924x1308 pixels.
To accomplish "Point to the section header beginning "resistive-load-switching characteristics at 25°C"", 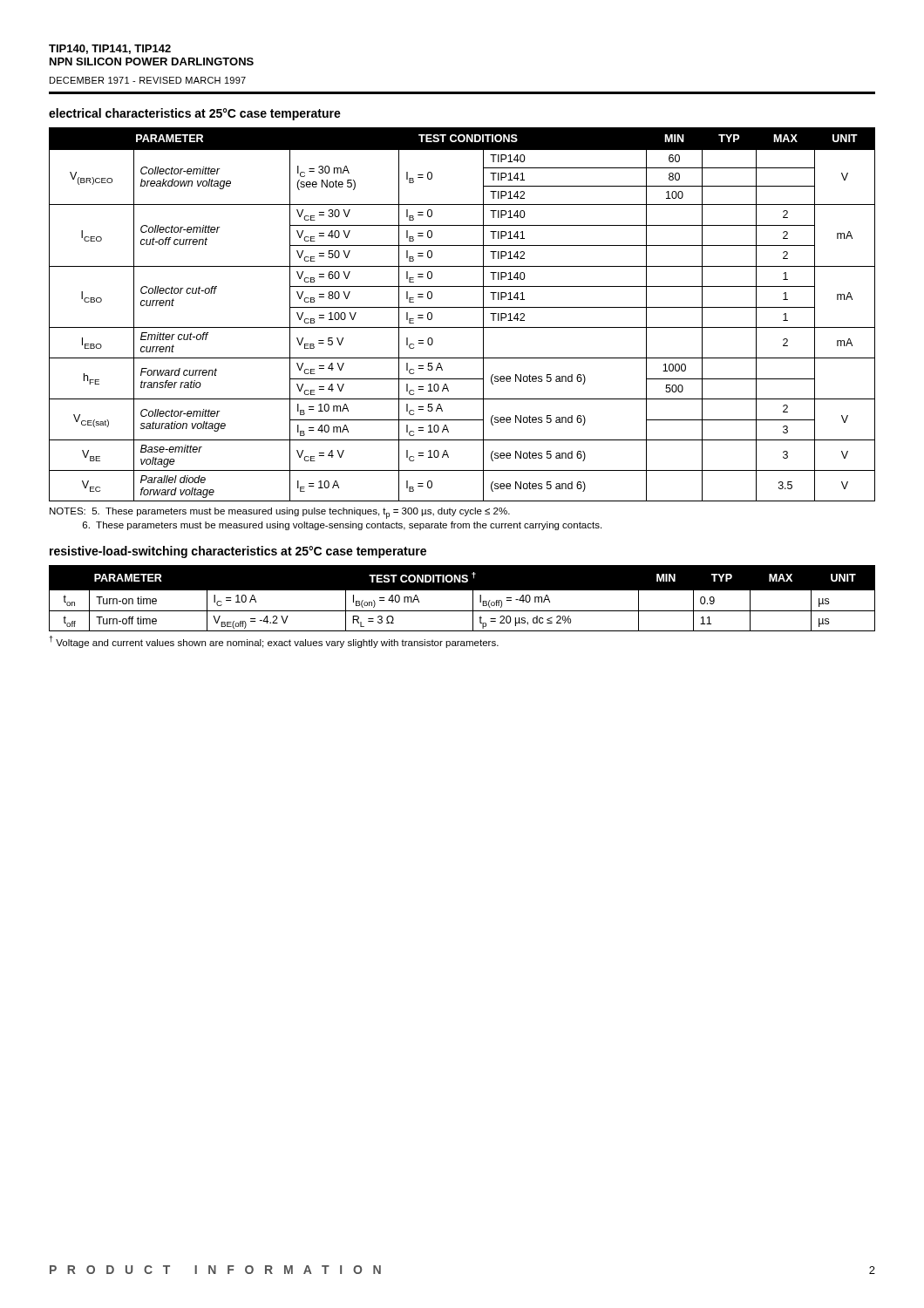I will coord(238,551).
